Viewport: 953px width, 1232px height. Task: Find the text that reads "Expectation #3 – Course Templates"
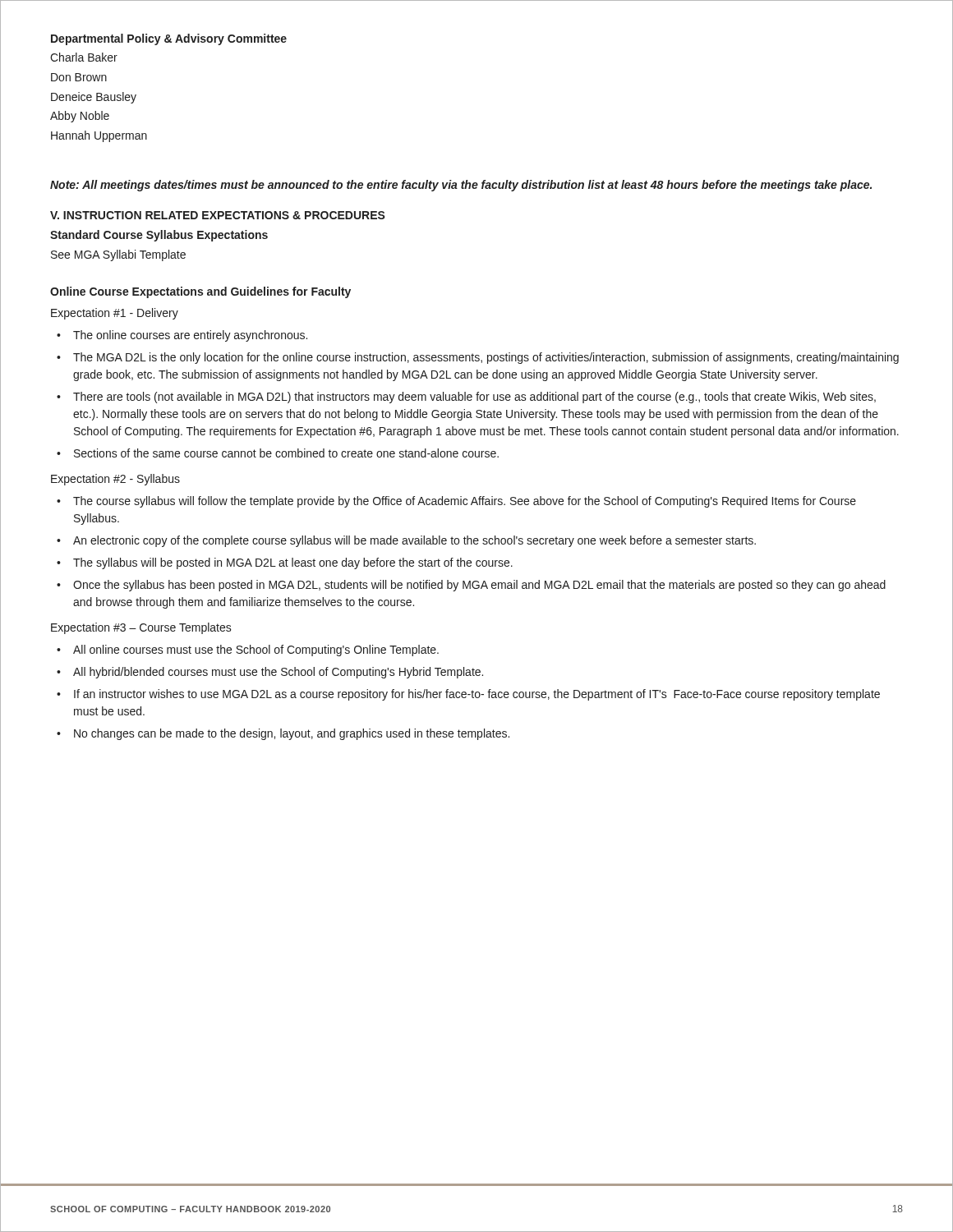click(x=141, y=628)
